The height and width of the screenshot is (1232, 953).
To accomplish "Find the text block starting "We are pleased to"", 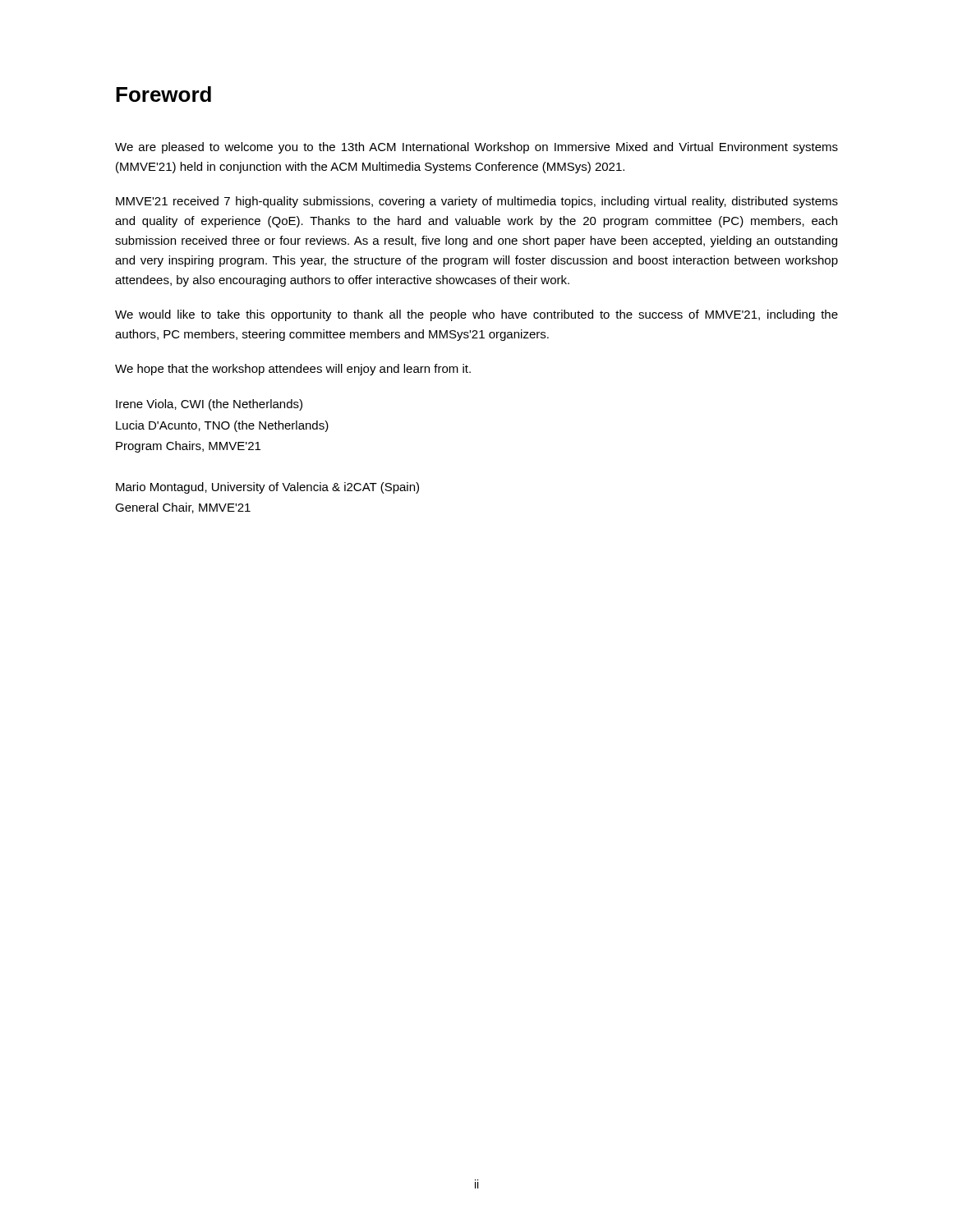I will pos(476,156).
